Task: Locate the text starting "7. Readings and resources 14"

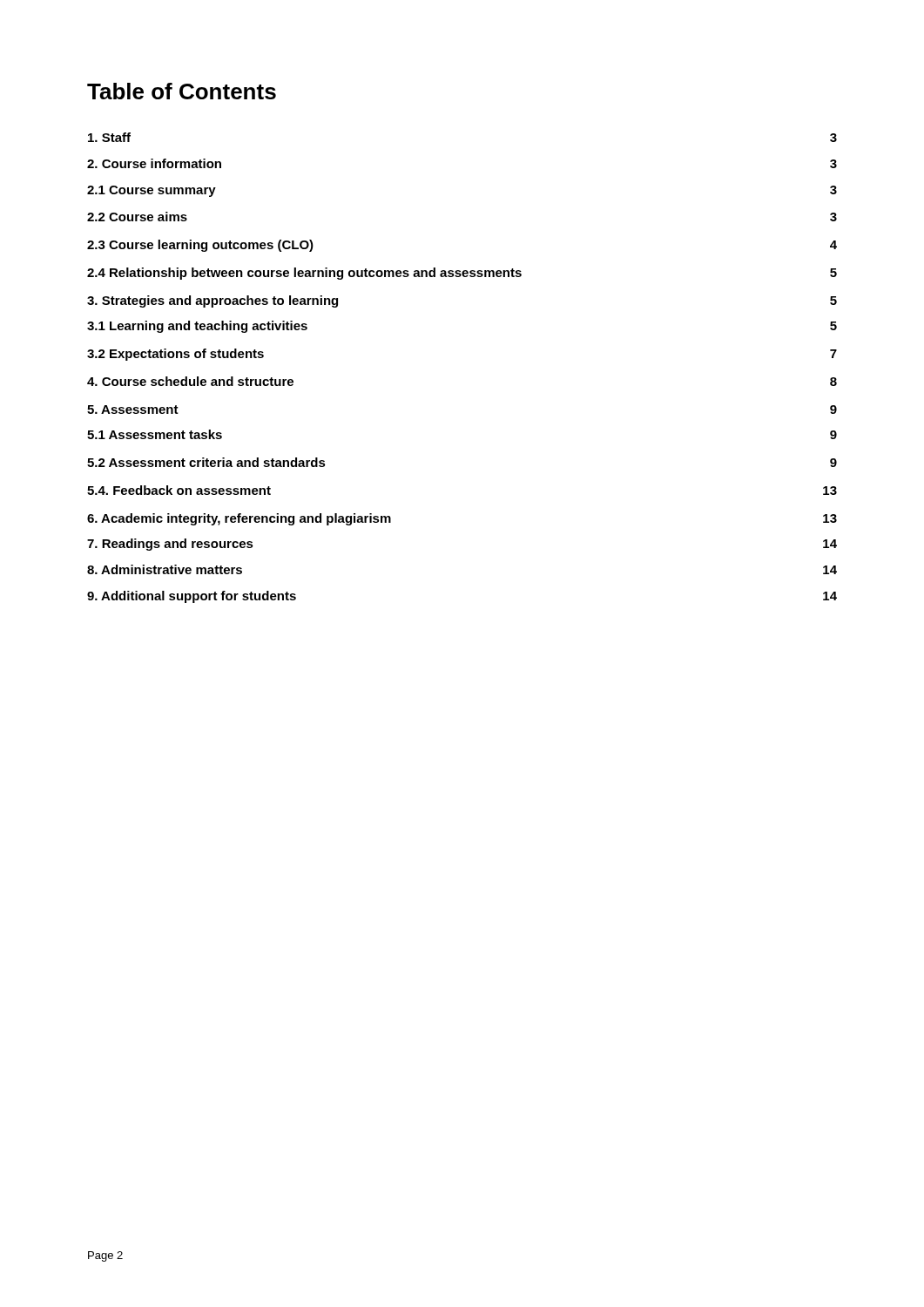Action: point(170,544)
